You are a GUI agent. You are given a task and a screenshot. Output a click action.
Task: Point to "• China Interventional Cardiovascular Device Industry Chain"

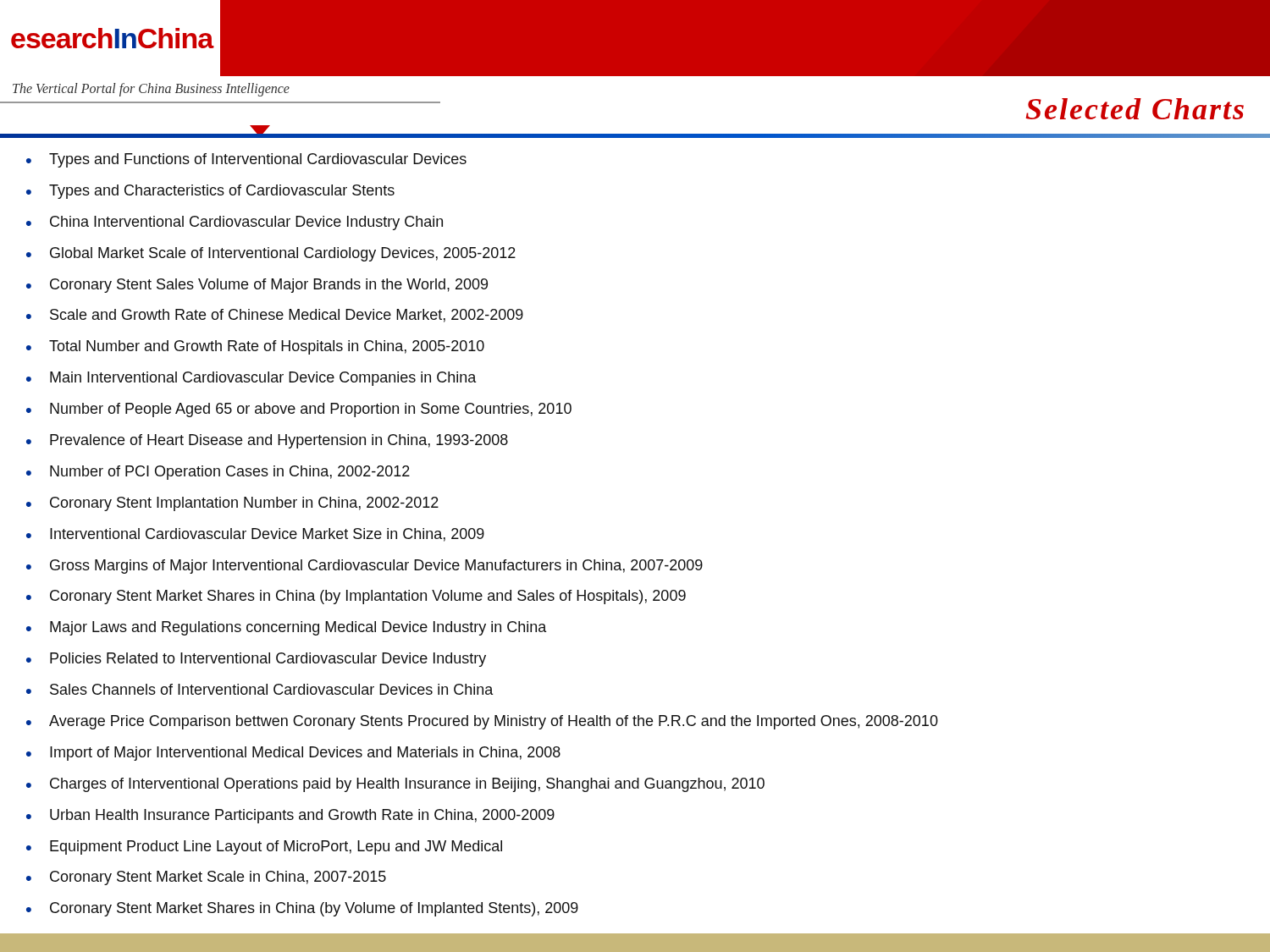[235, 224]
